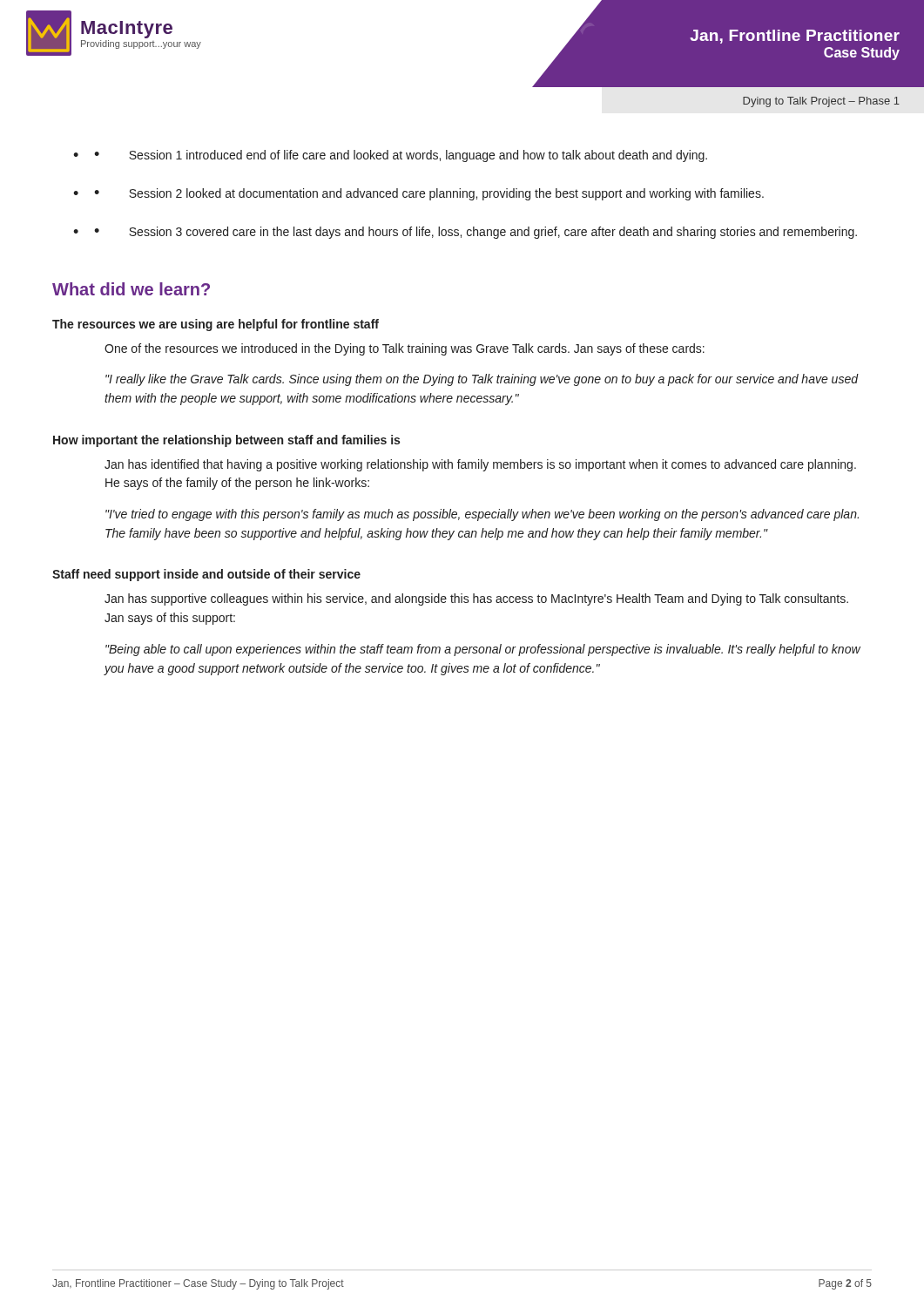Click on the passage starting ""I really like the"
924x1307 pixels.
click(481, 389)
